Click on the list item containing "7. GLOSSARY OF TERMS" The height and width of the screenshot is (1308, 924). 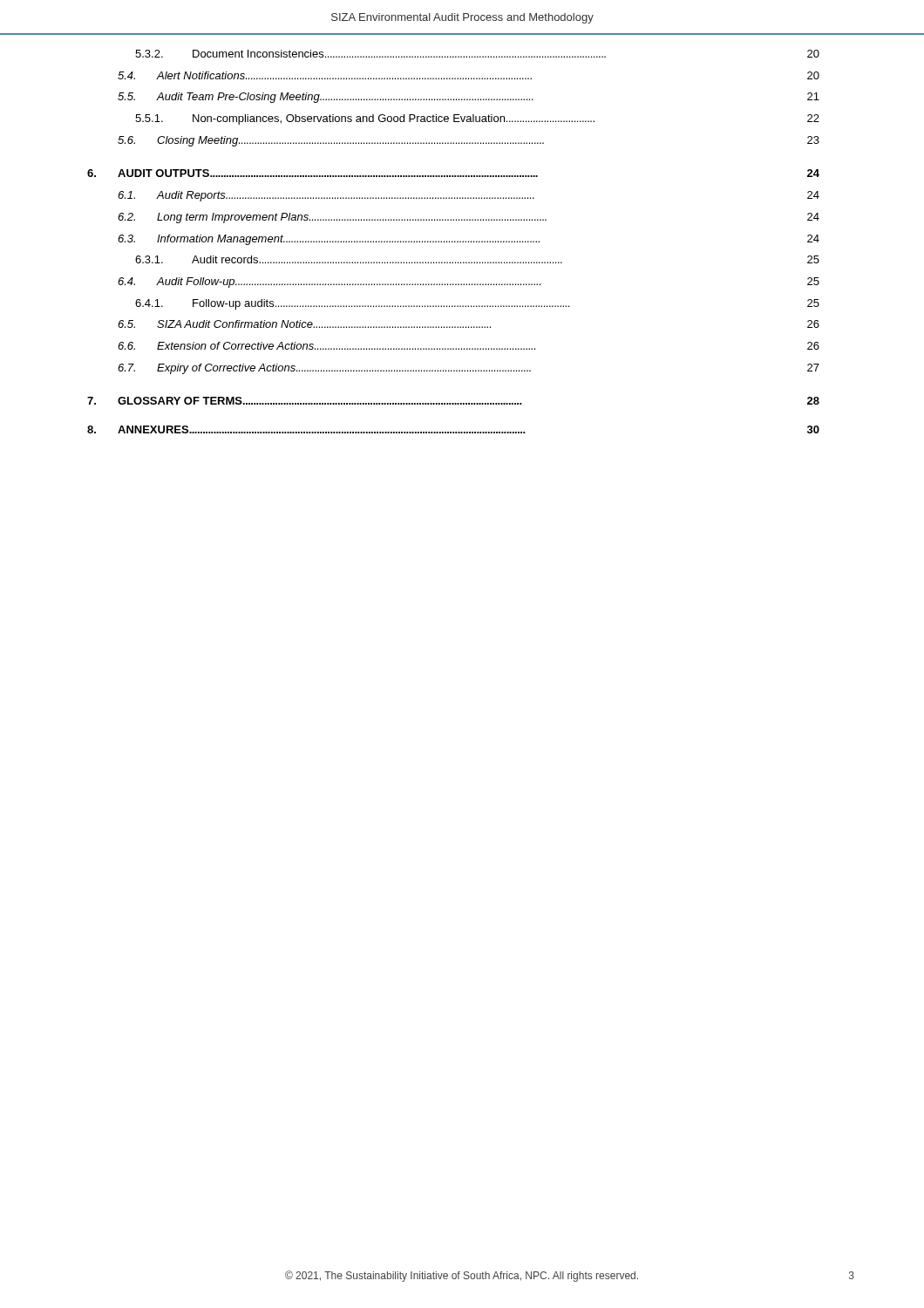coord(453,402)
